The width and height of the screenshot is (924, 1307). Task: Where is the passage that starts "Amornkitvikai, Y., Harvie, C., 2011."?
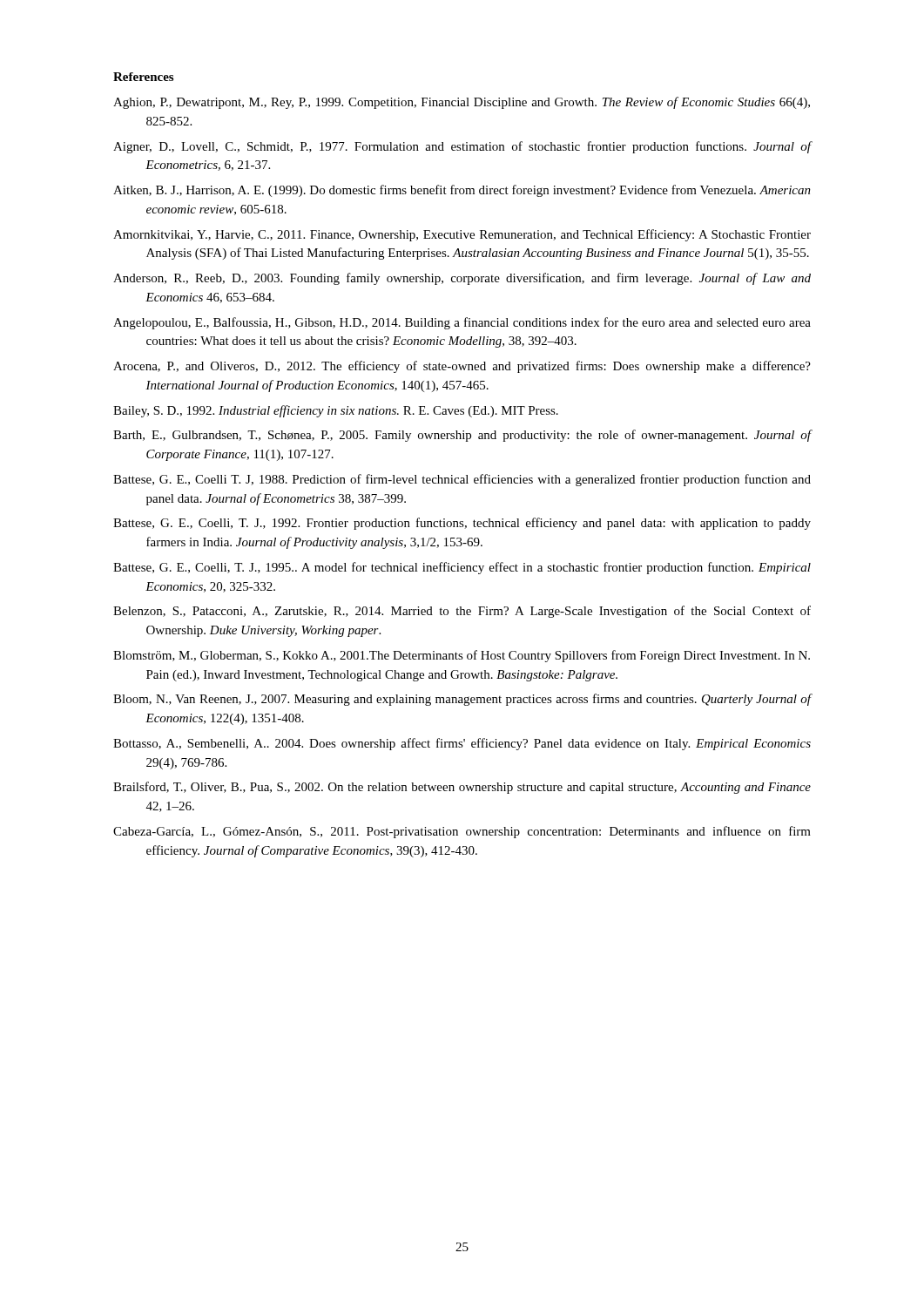[462, 243]
